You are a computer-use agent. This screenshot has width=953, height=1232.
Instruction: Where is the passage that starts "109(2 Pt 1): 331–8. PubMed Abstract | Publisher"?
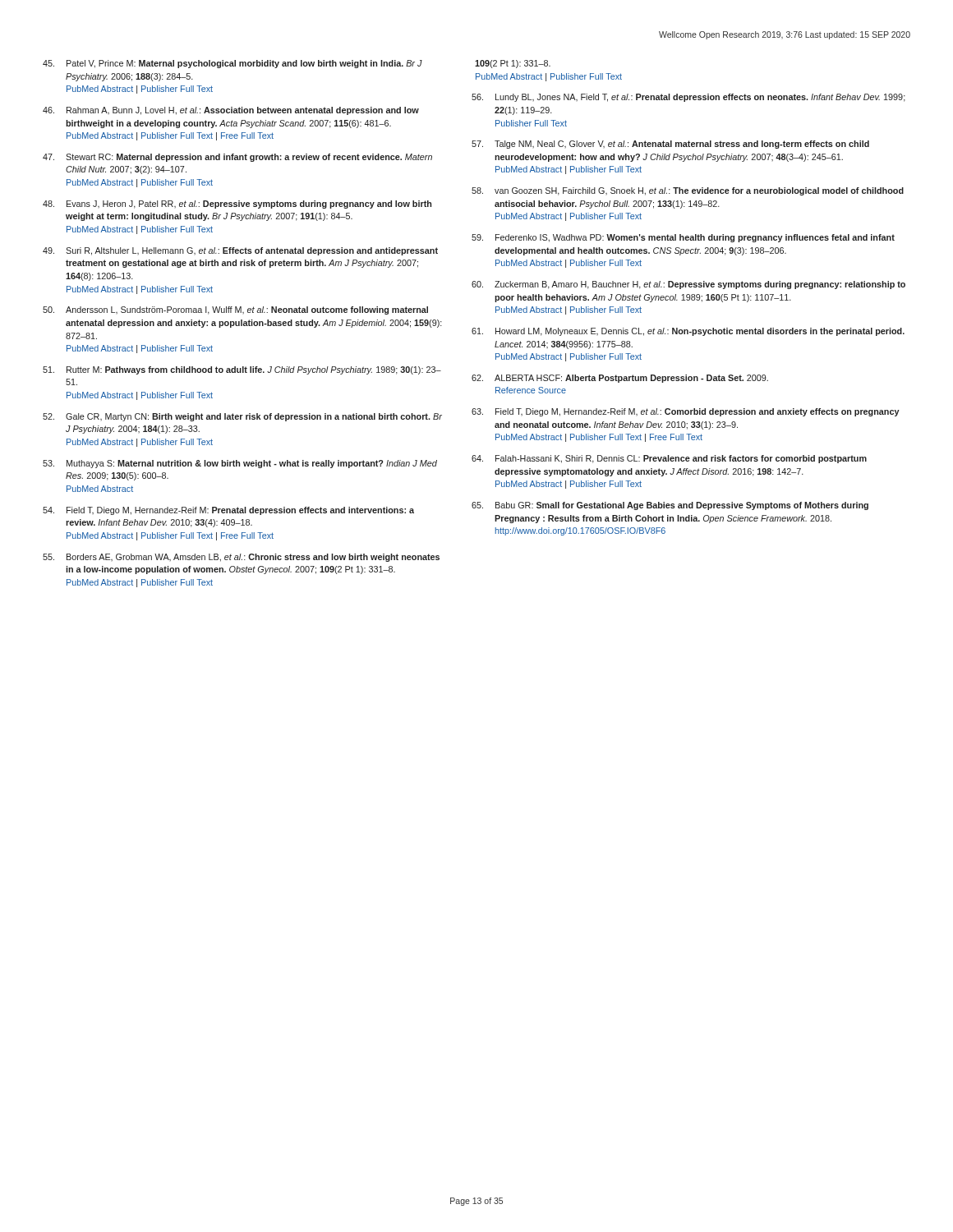click(x=513, y=64)
